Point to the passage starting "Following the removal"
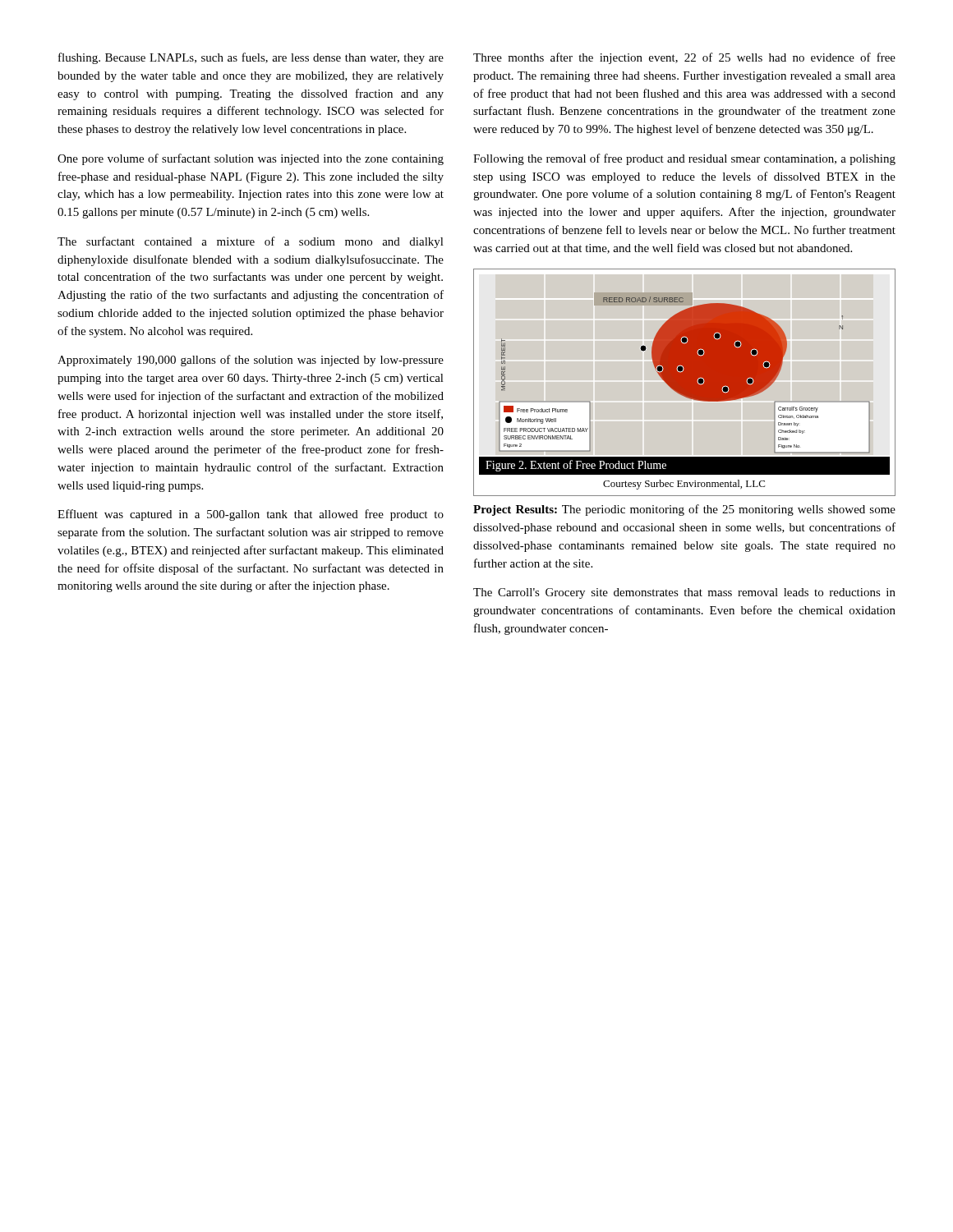 (x=684, y=203)
